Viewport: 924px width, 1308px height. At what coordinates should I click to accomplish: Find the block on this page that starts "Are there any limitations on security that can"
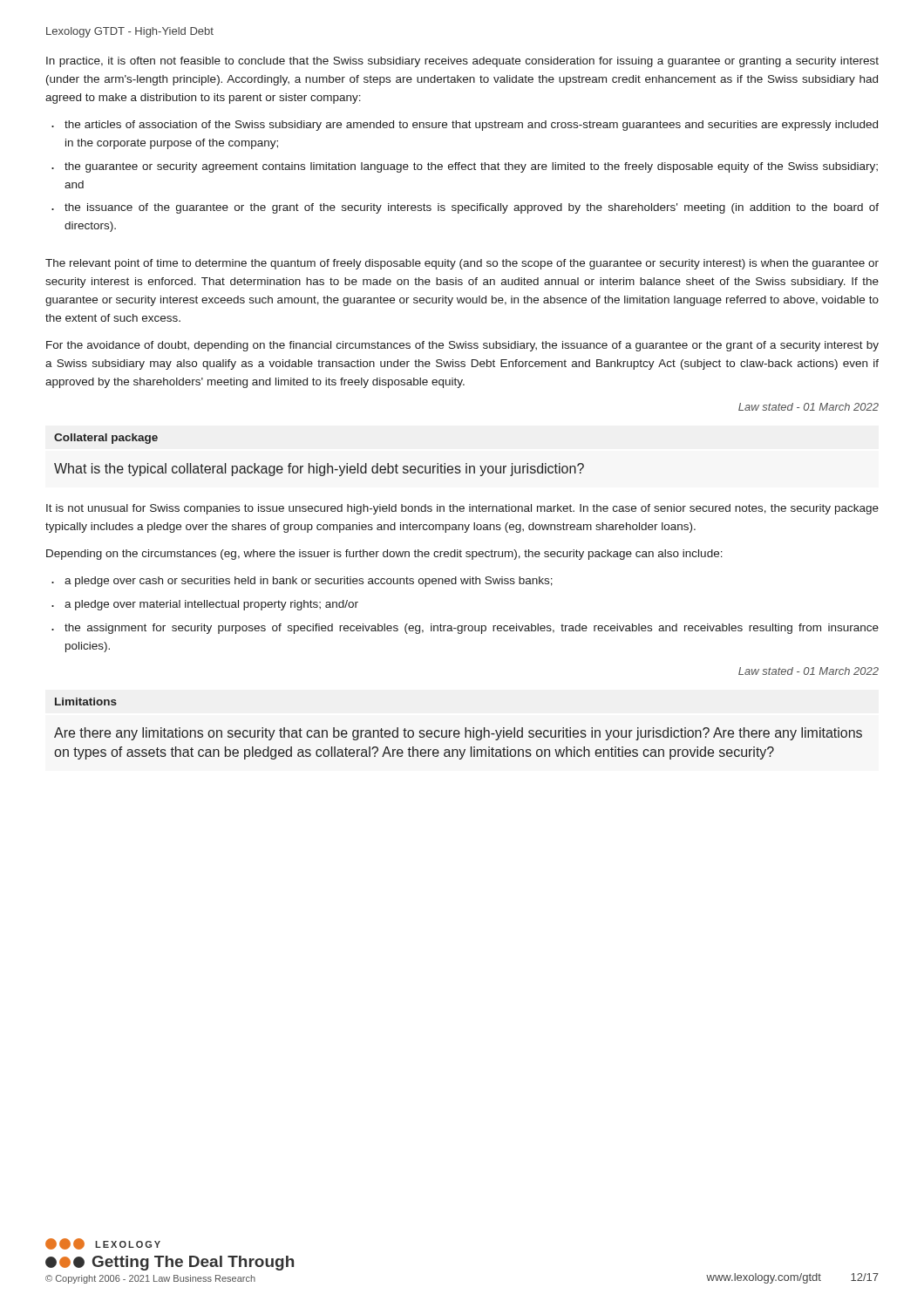click(x=458, y=742)
